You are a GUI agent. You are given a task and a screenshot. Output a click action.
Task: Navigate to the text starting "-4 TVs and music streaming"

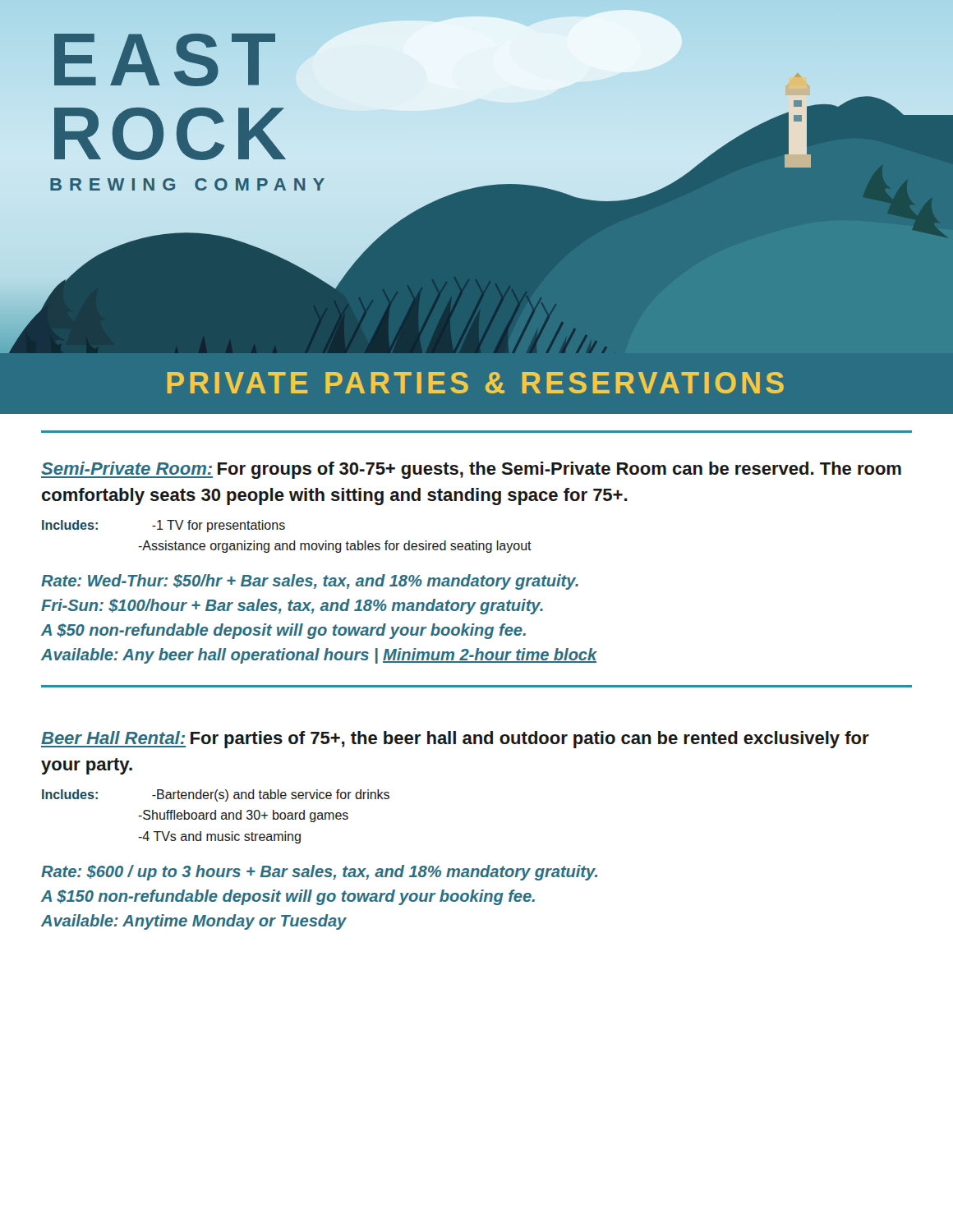click(x=220, y=836)
